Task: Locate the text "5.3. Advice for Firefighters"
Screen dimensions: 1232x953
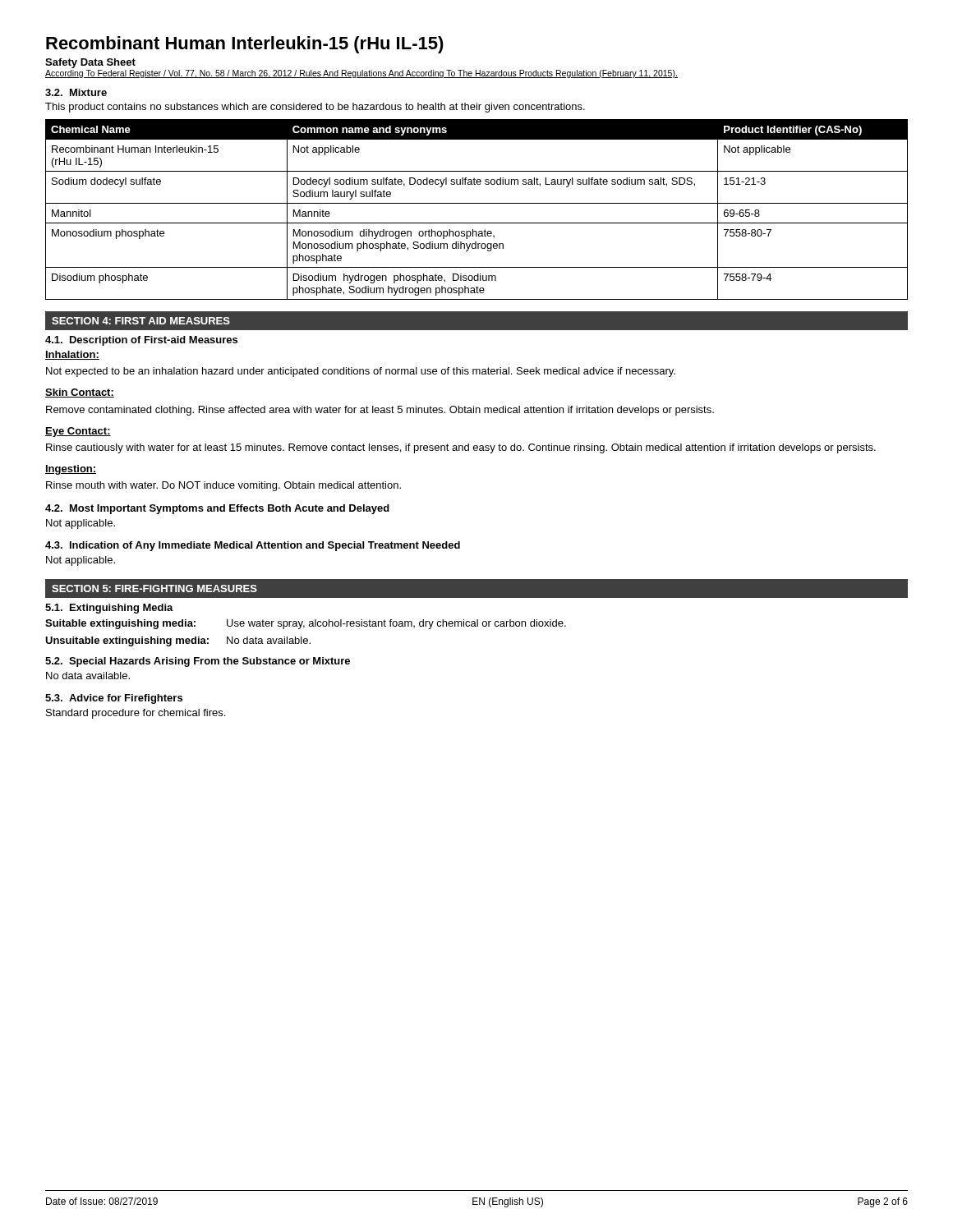Action: tap(114, 698)
